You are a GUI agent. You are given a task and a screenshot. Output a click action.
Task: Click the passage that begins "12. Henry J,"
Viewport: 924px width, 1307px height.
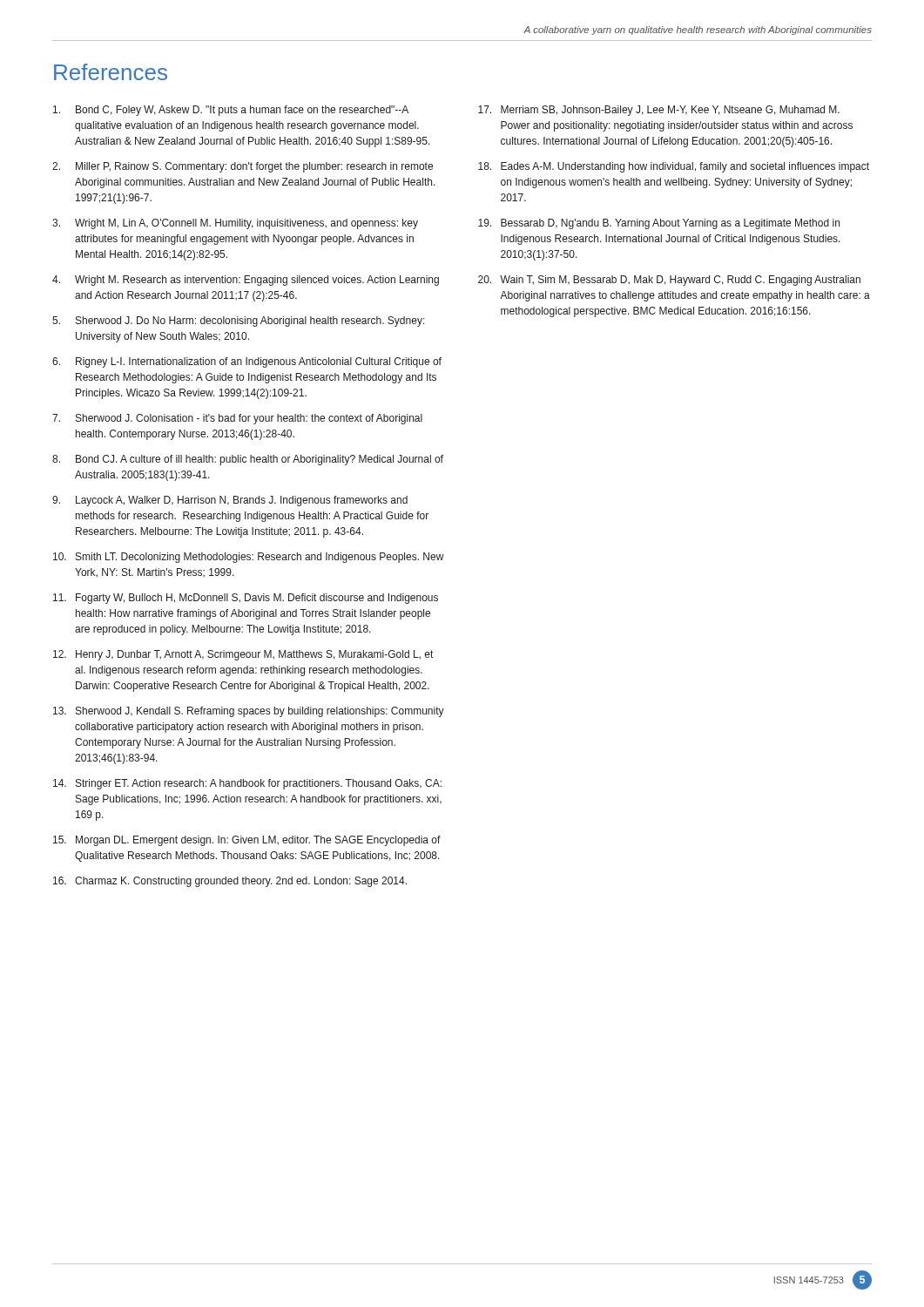tap(249, 670)
